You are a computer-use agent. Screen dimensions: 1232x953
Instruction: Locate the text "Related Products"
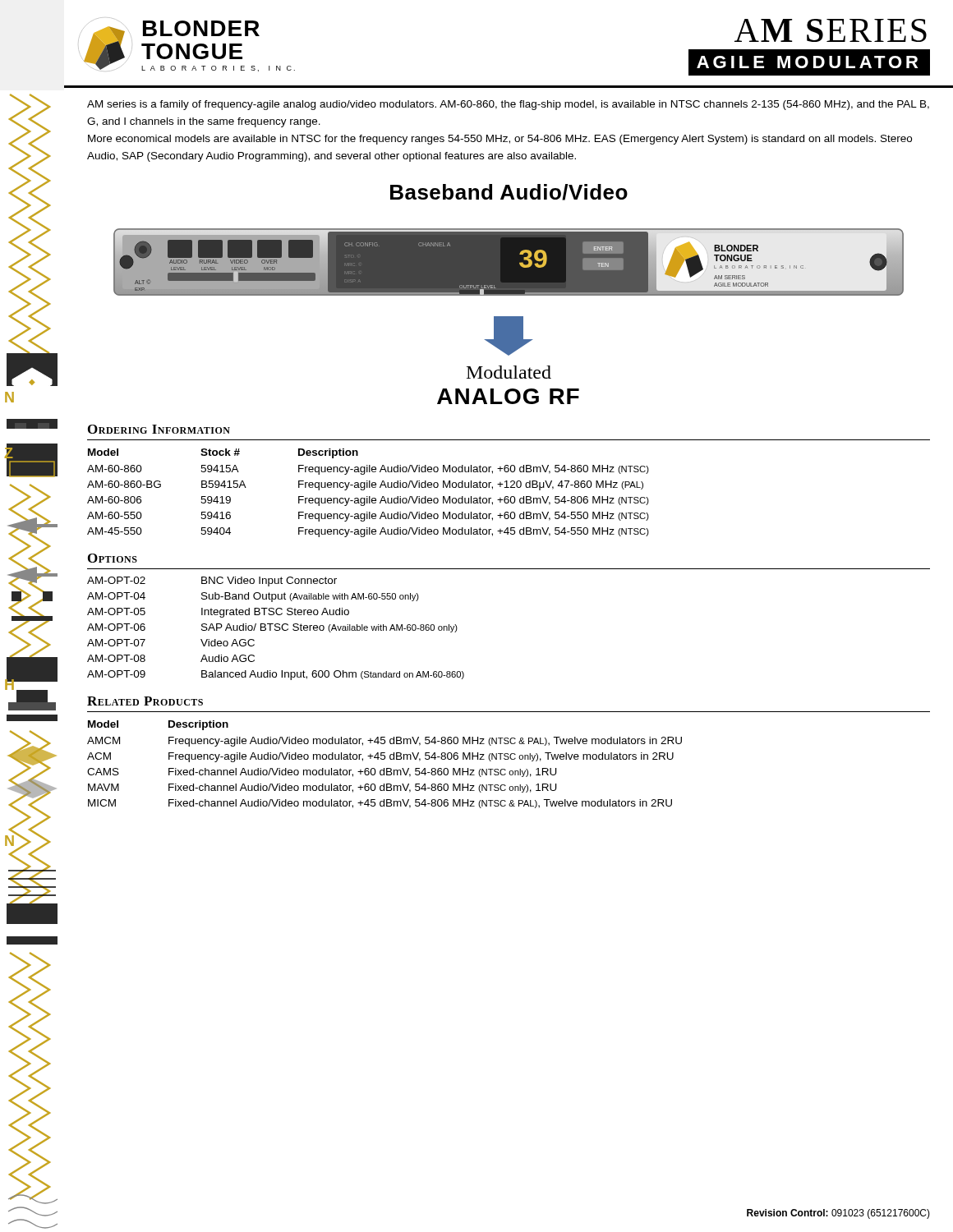(x=145, y=701)
